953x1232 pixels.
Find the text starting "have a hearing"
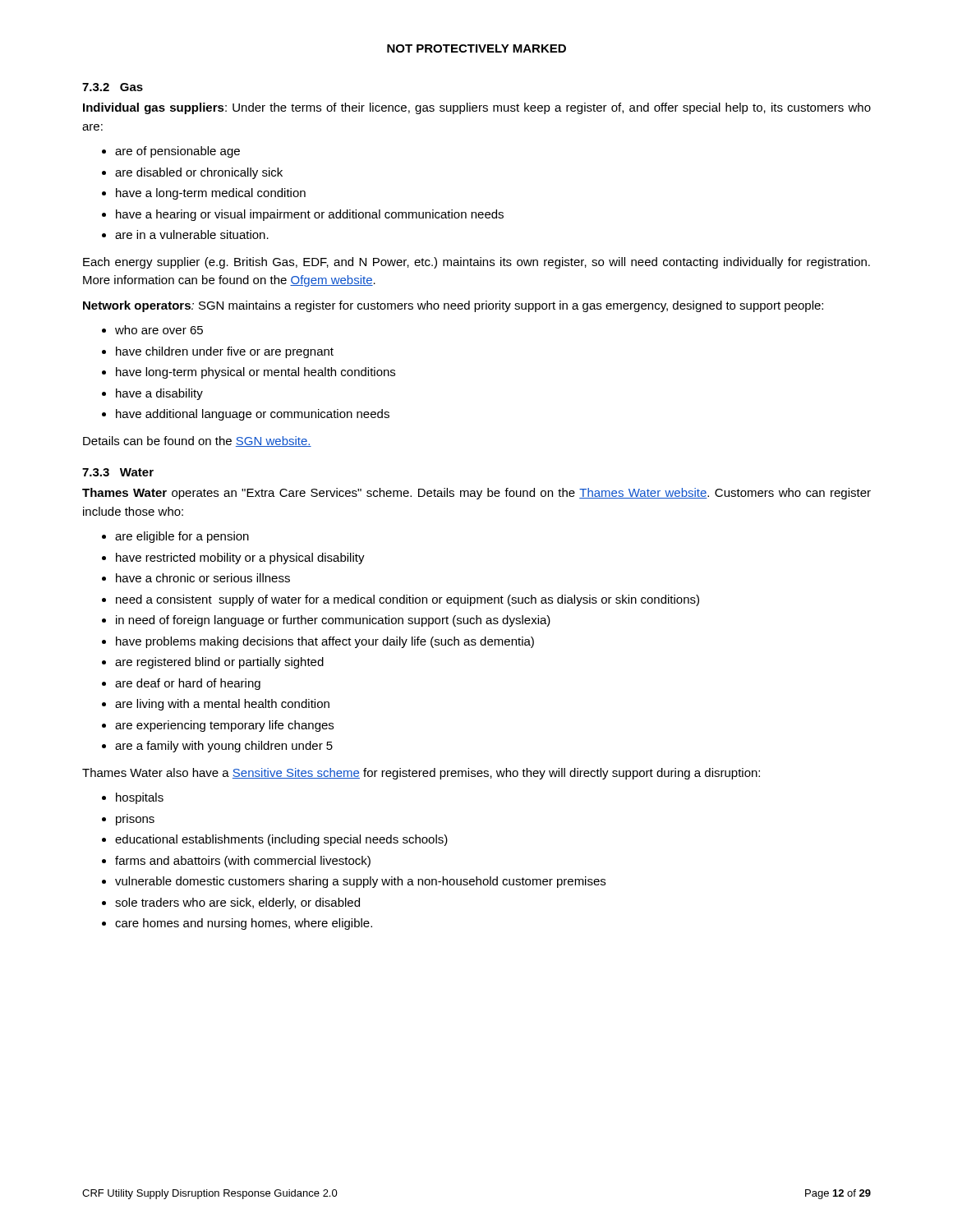(310, 214)
